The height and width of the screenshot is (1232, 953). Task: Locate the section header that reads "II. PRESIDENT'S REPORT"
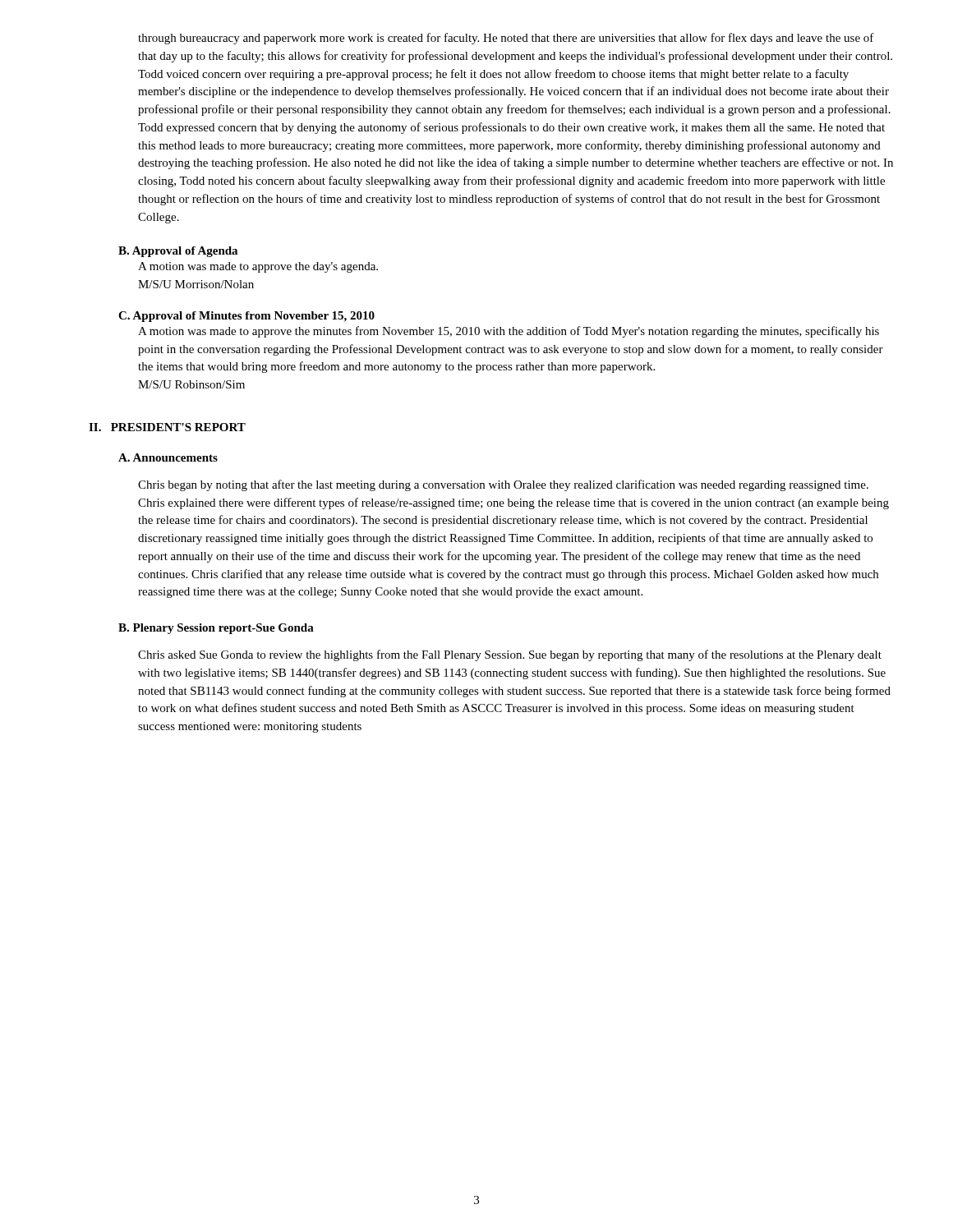167,427
